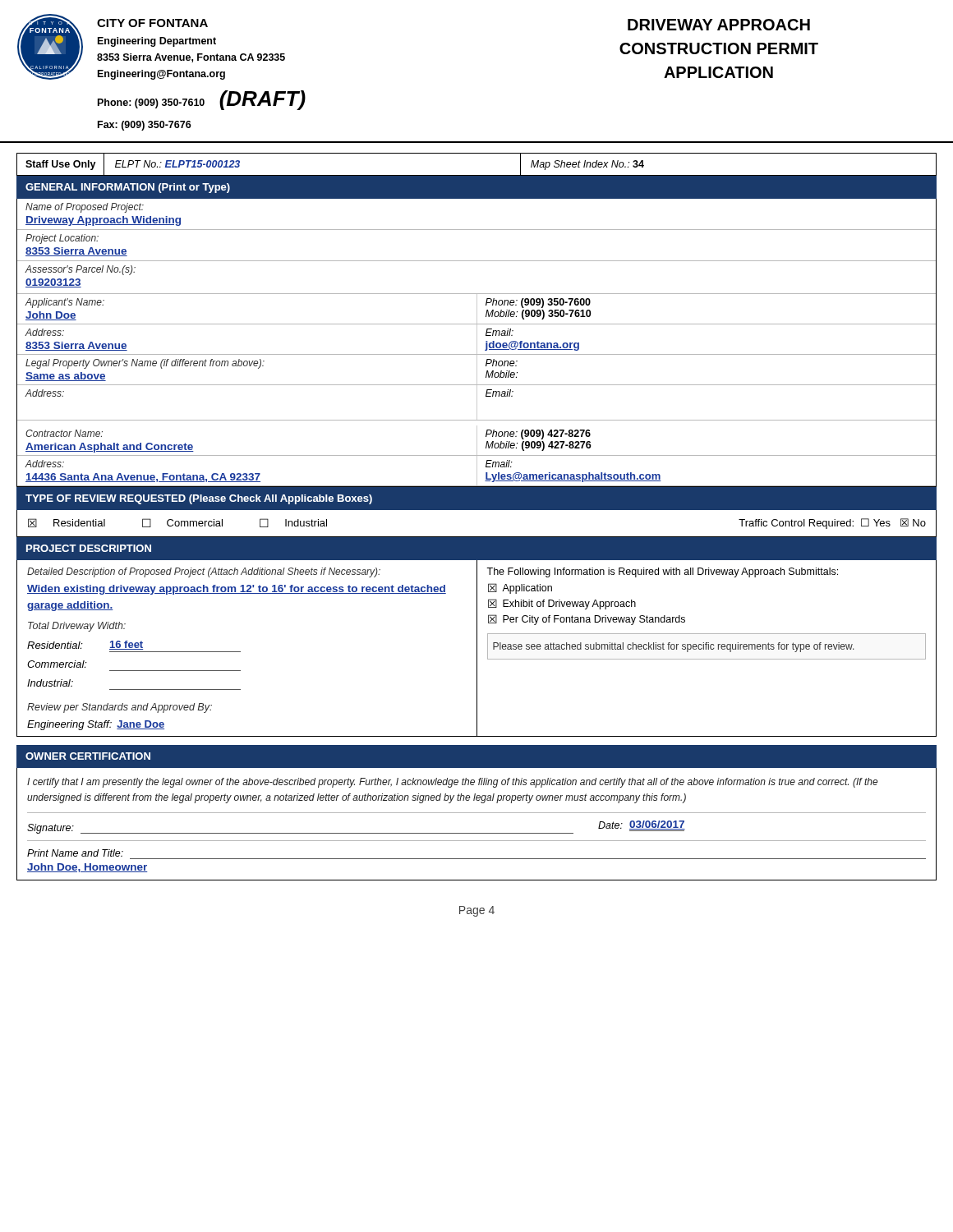The image size is (953, 1232).
Task: Find the text block with the text "☒Residential ☐Commercial ☐Industrial"
Action: click(75, 524)
